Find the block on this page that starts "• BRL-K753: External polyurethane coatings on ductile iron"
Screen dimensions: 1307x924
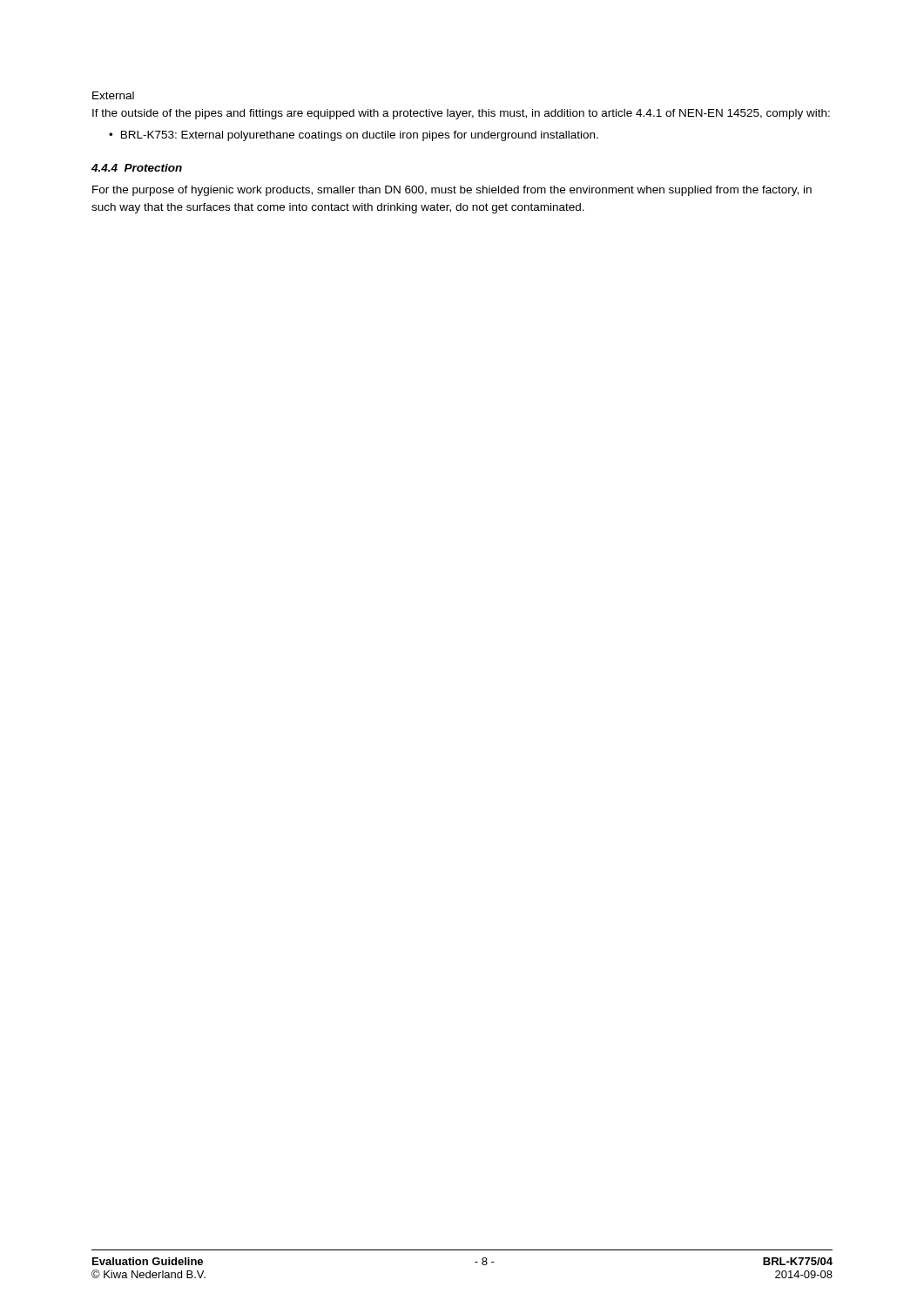(354, 135)
